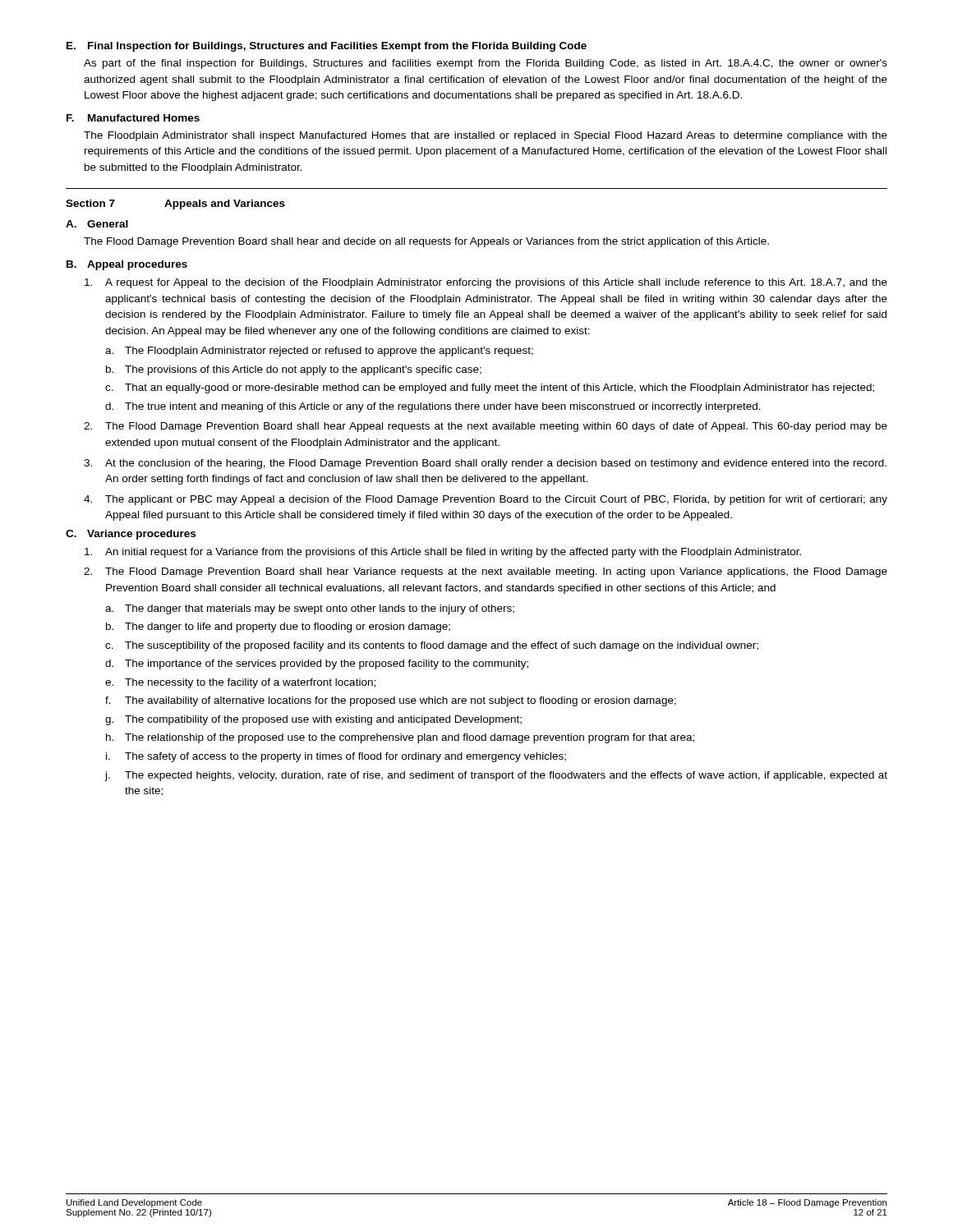This screenshot has height=1232, width=953.
Task: Locate the list item that reads "e. The necessity to the facility of"
Action: tap(241, 682)
